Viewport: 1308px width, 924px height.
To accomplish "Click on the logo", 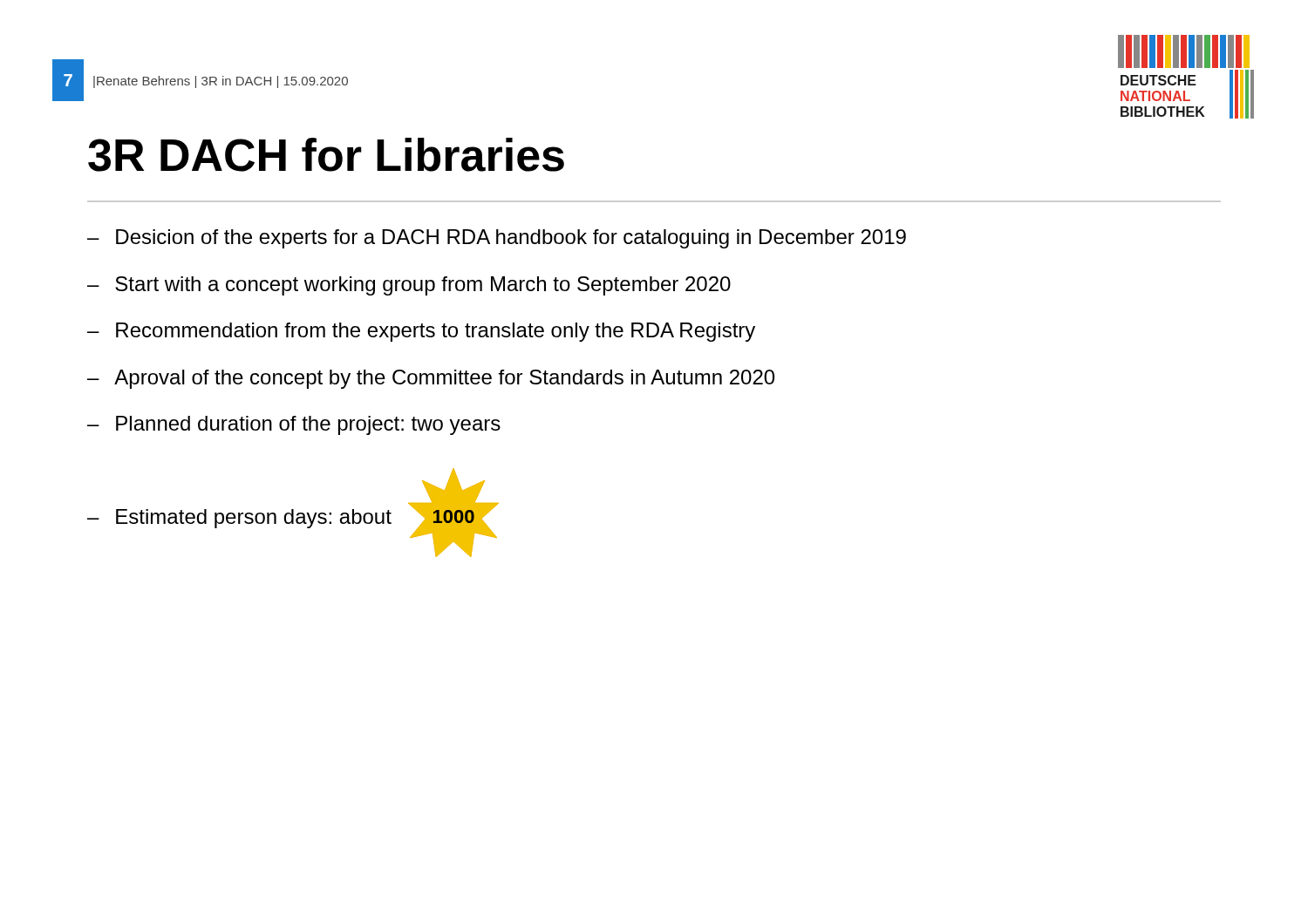I will click(1186, 77).
